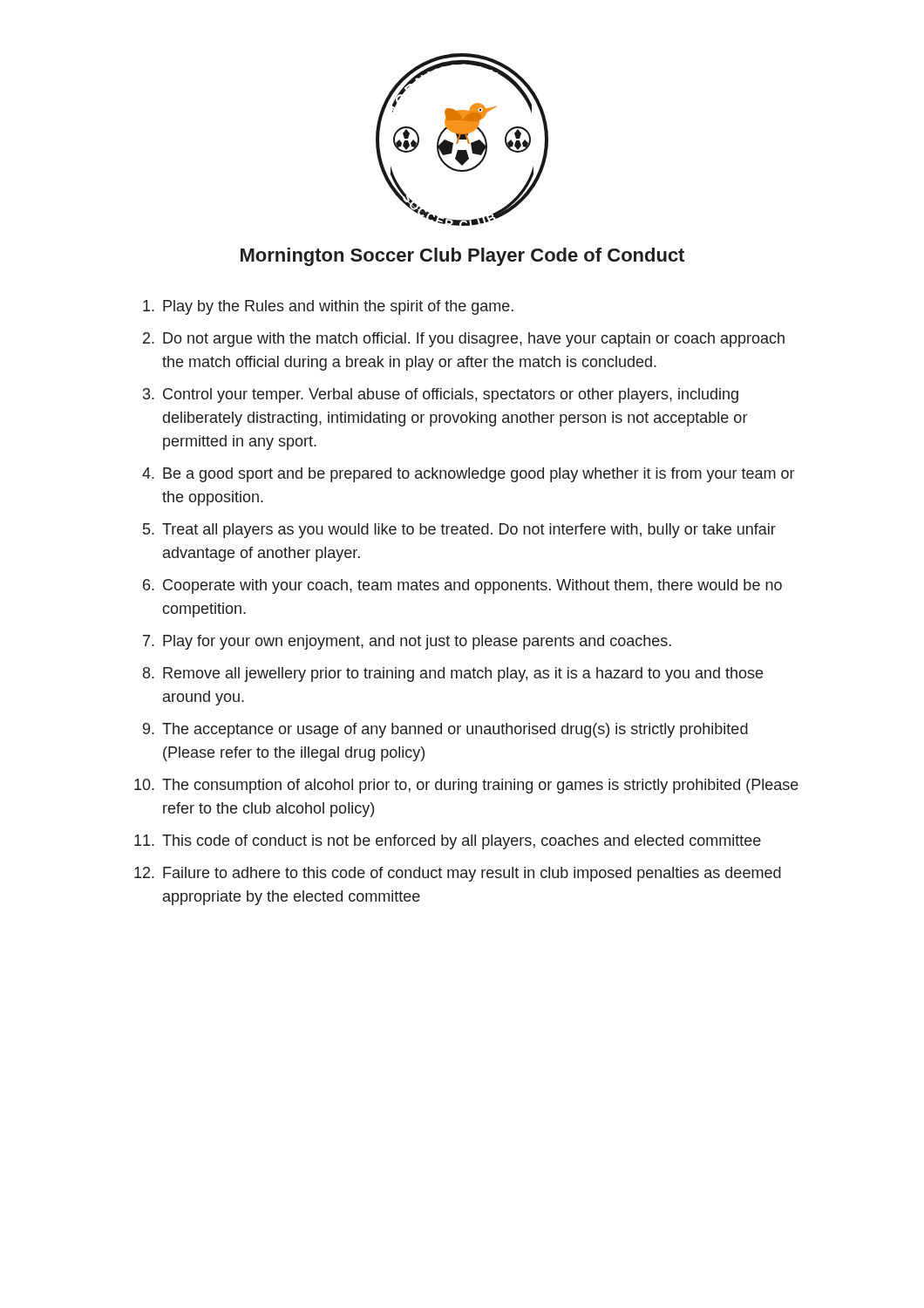
Task: Where is the title that starts "Mornington Soccer Club Player Code of"?
Action: [462, 256]
